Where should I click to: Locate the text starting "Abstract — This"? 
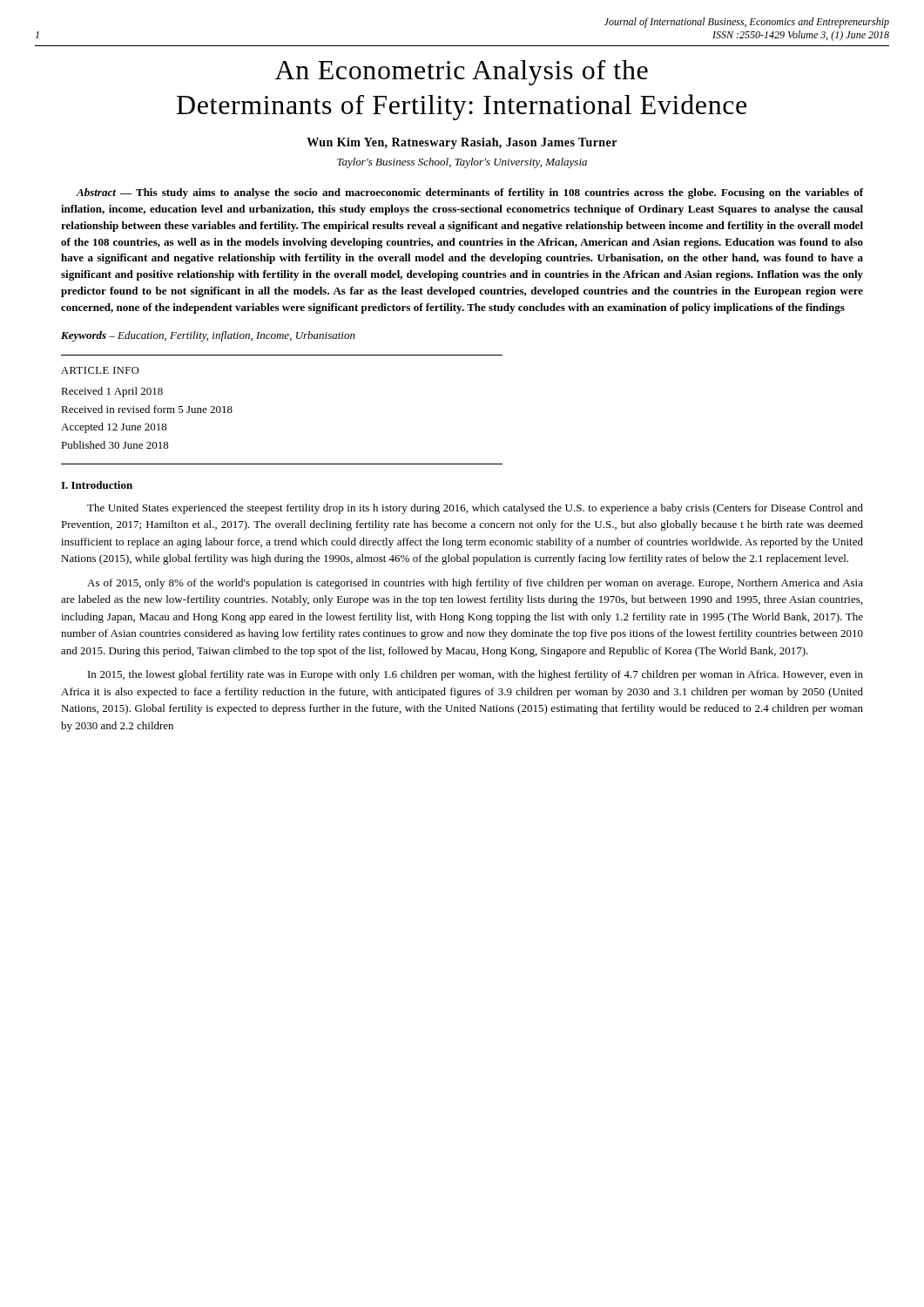point(462,250)
